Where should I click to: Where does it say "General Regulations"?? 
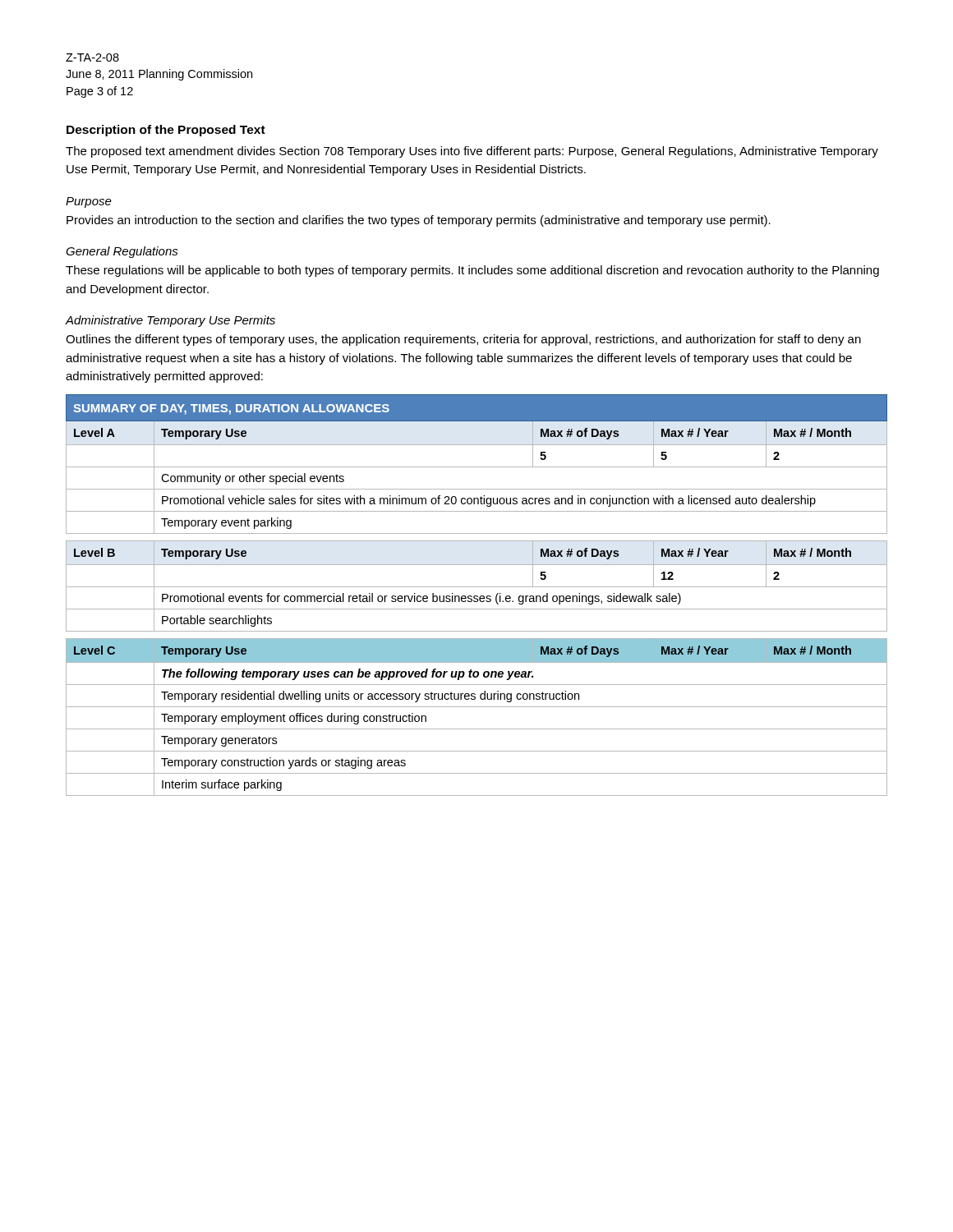[x=122, y=251]
